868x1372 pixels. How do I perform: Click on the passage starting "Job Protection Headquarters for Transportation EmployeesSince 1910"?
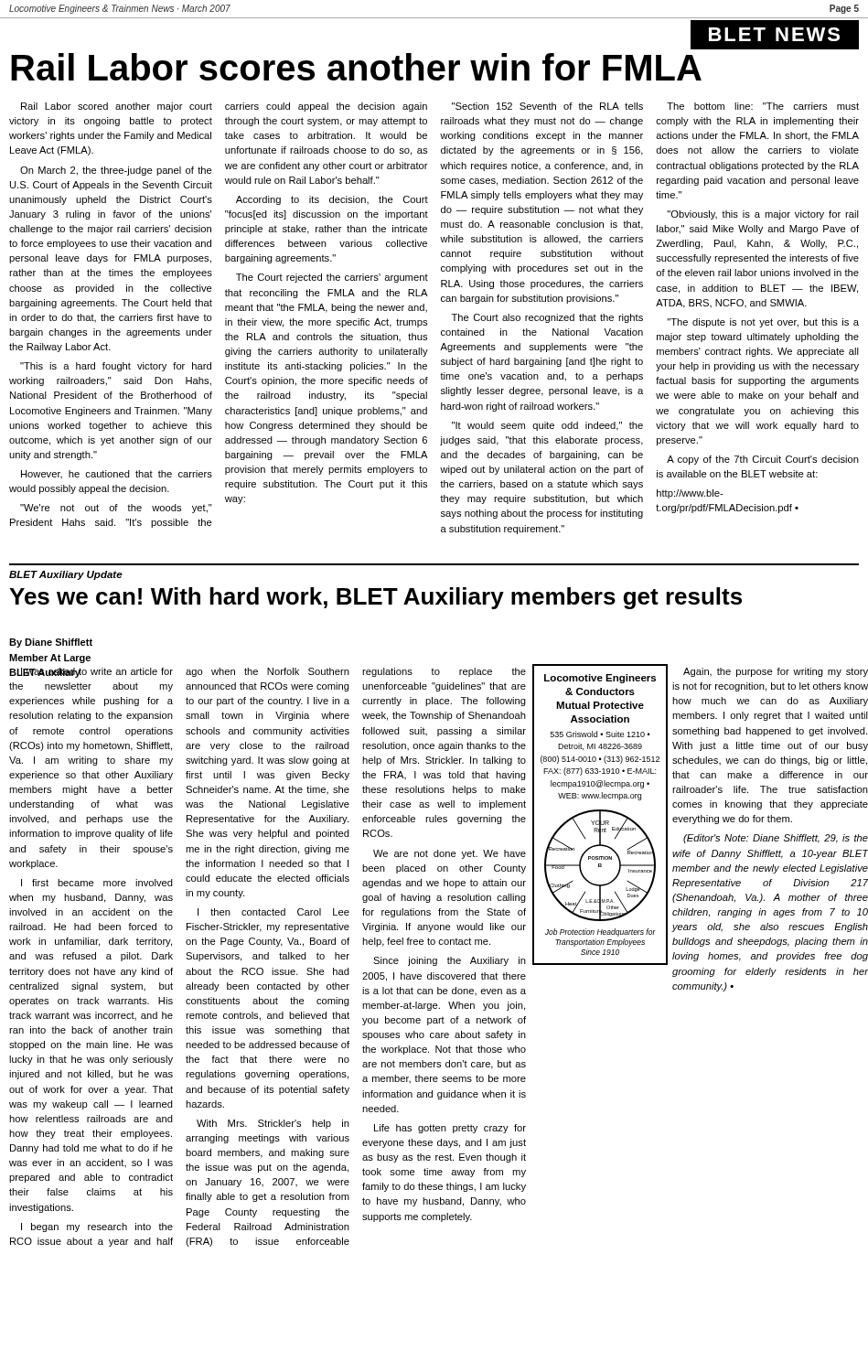pos(600,942)
